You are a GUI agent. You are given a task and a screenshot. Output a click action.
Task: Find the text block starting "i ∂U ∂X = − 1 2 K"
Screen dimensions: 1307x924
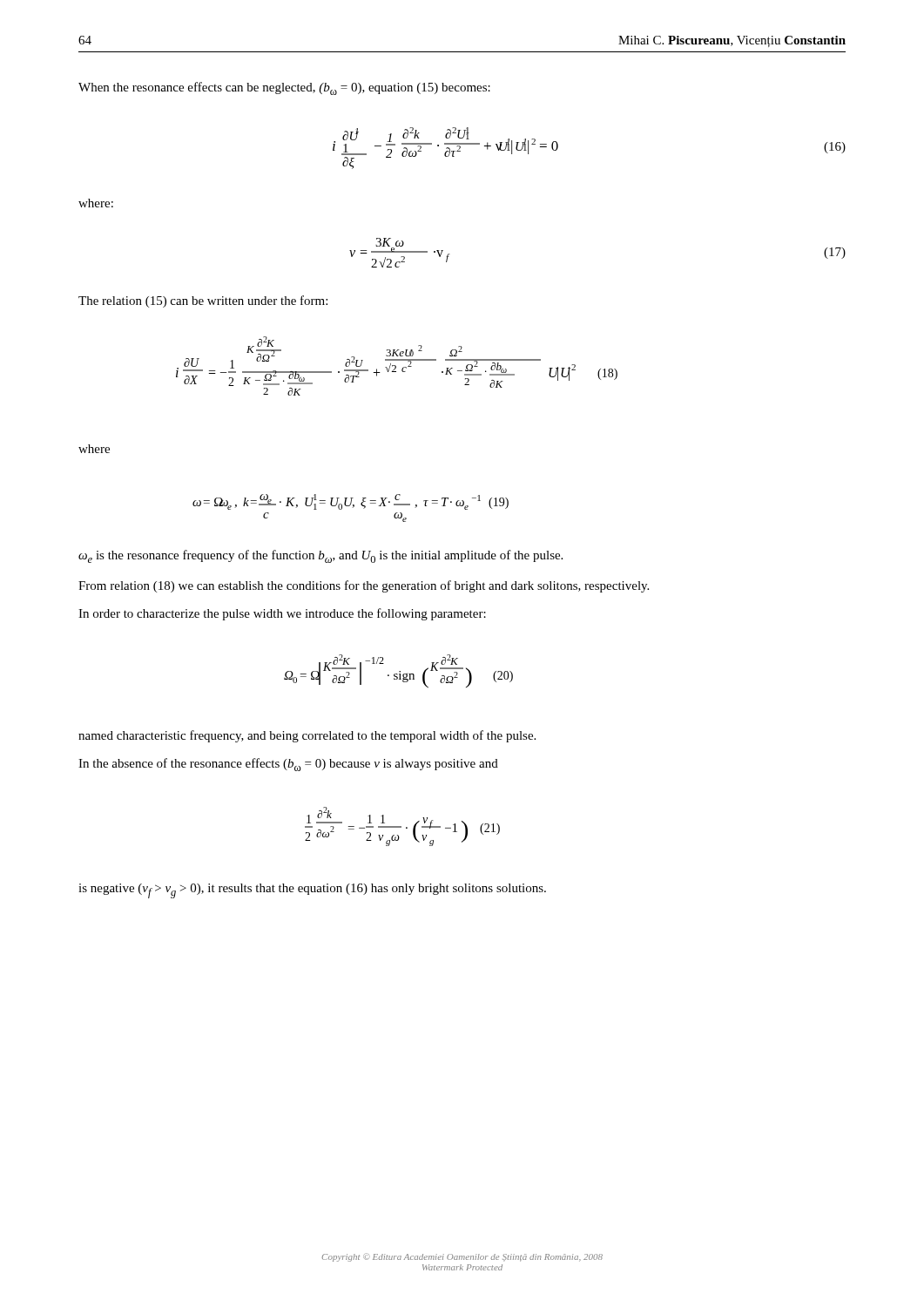(462, 375)
